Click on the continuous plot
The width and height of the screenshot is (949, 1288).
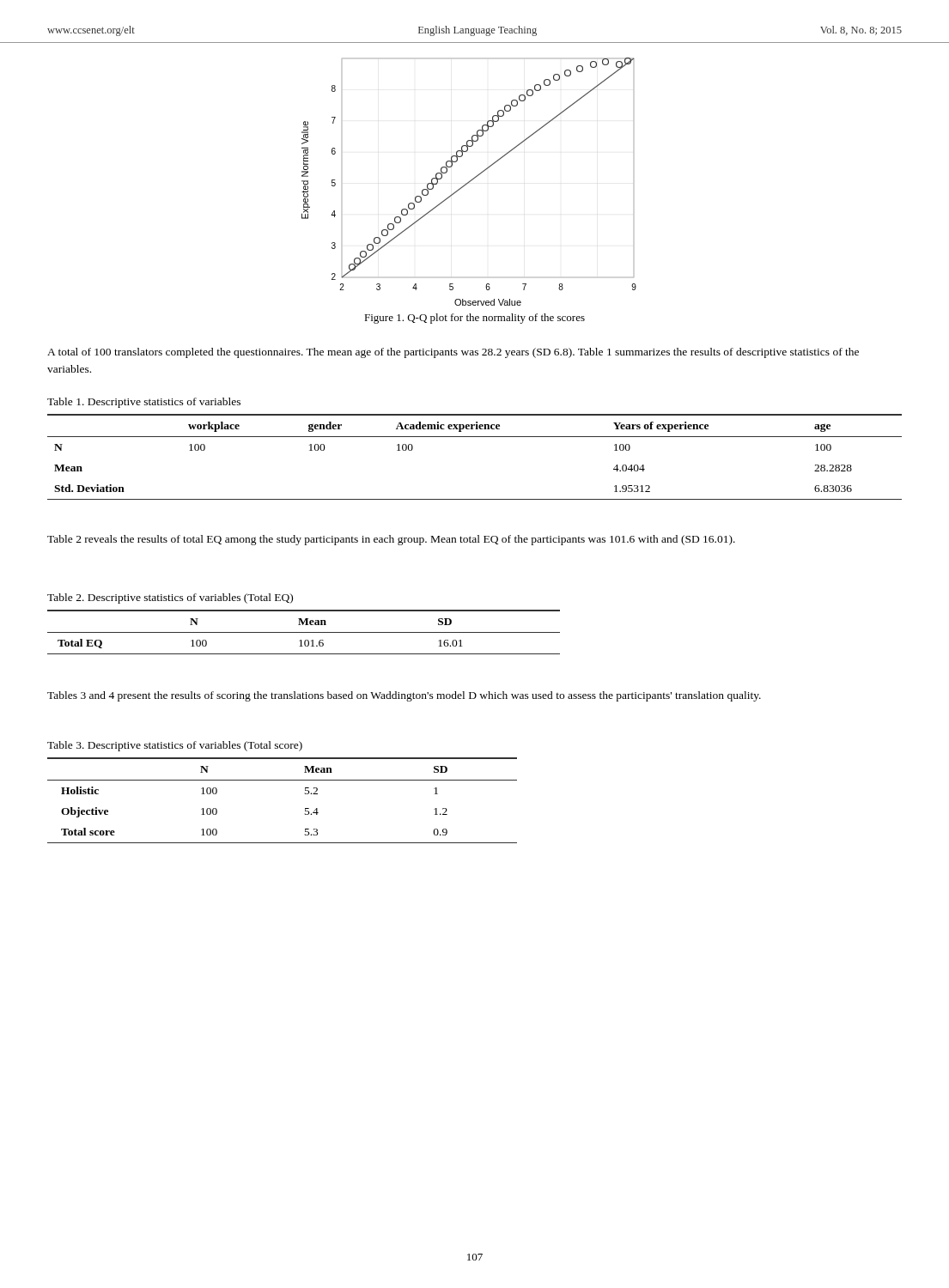pyautogui.click(x=474, y=180)
